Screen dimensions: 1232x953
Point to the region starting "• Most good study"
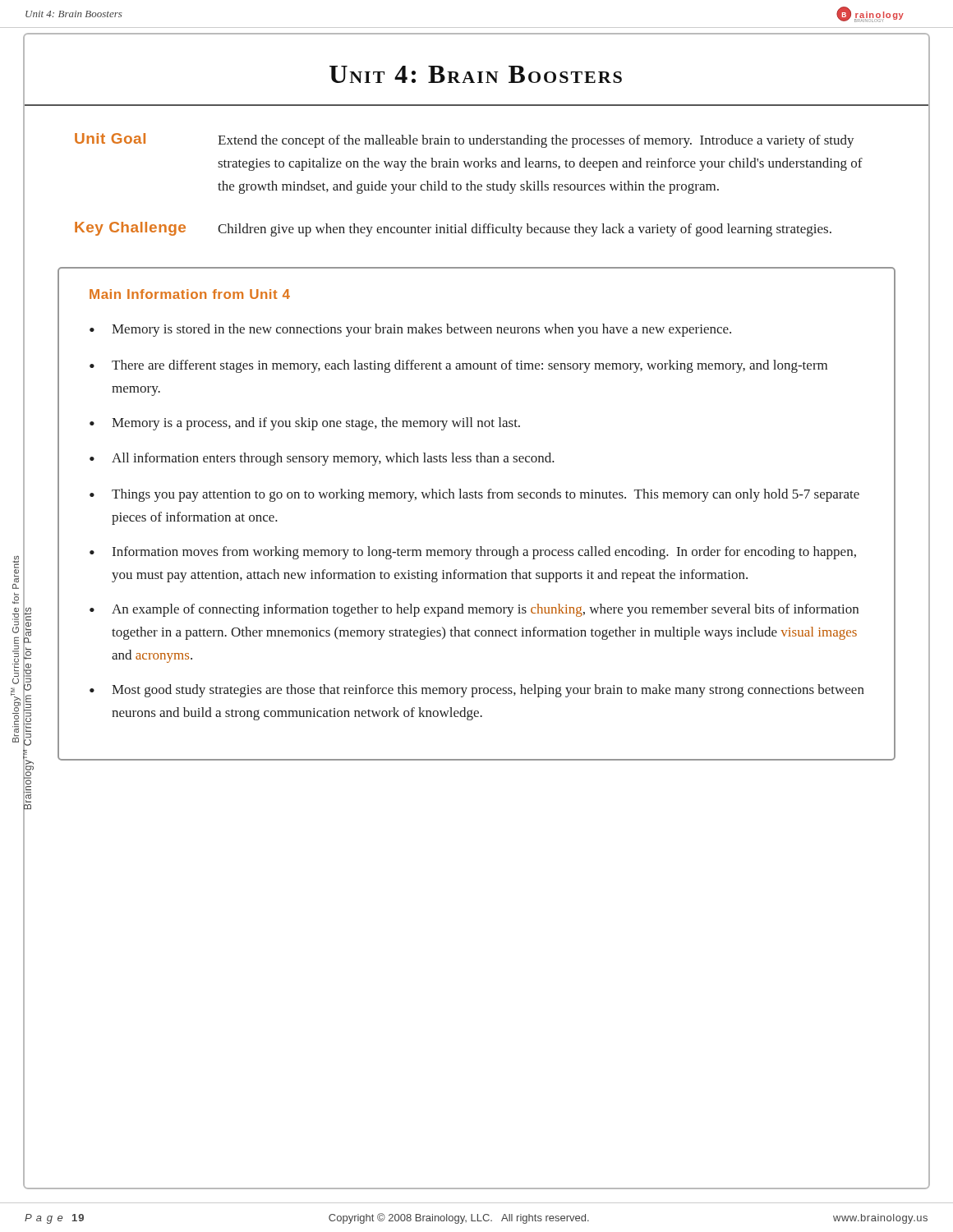476,702
